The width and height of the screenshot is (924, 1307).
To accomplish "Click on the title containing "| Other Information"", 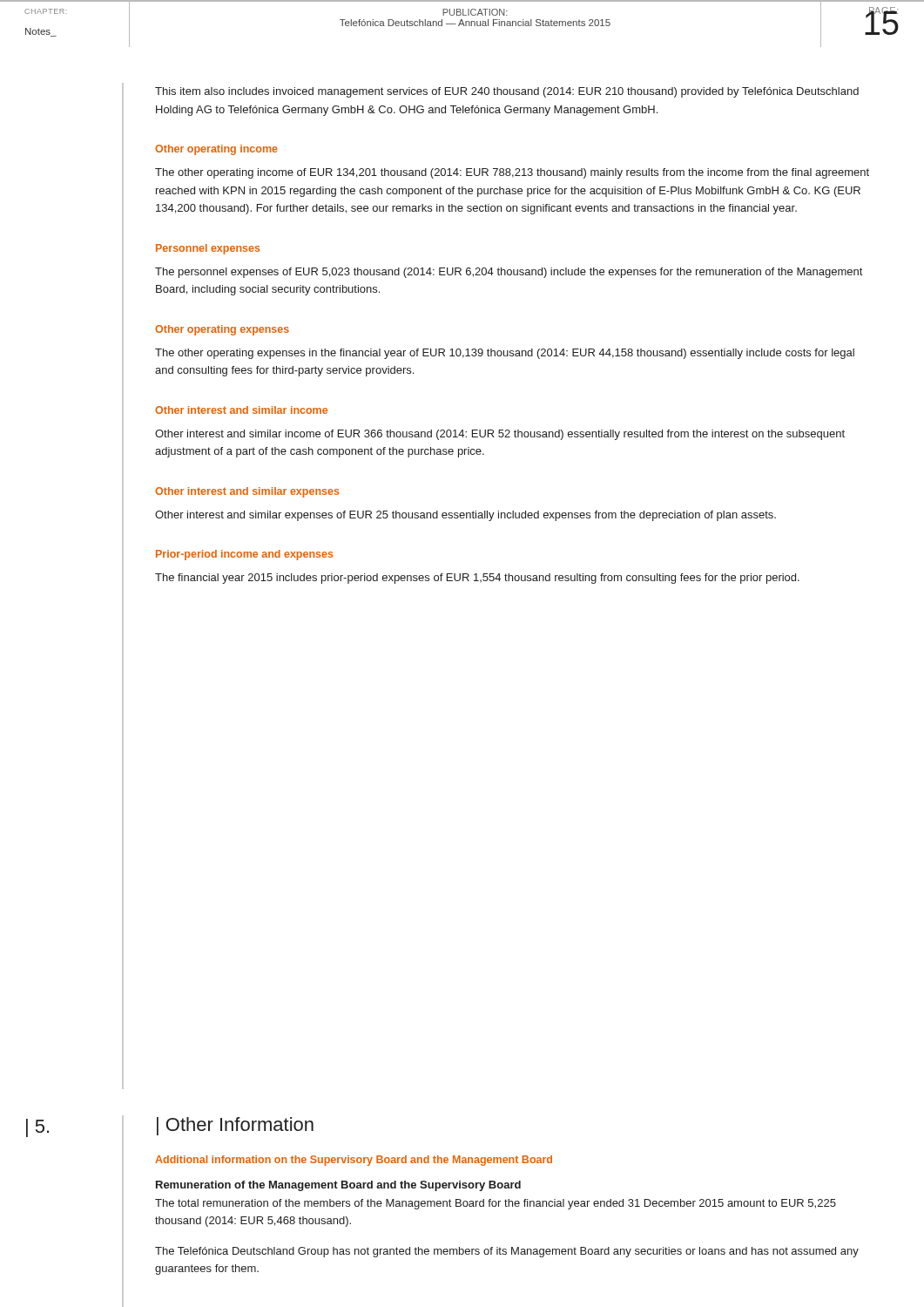I will point(235,1124).
